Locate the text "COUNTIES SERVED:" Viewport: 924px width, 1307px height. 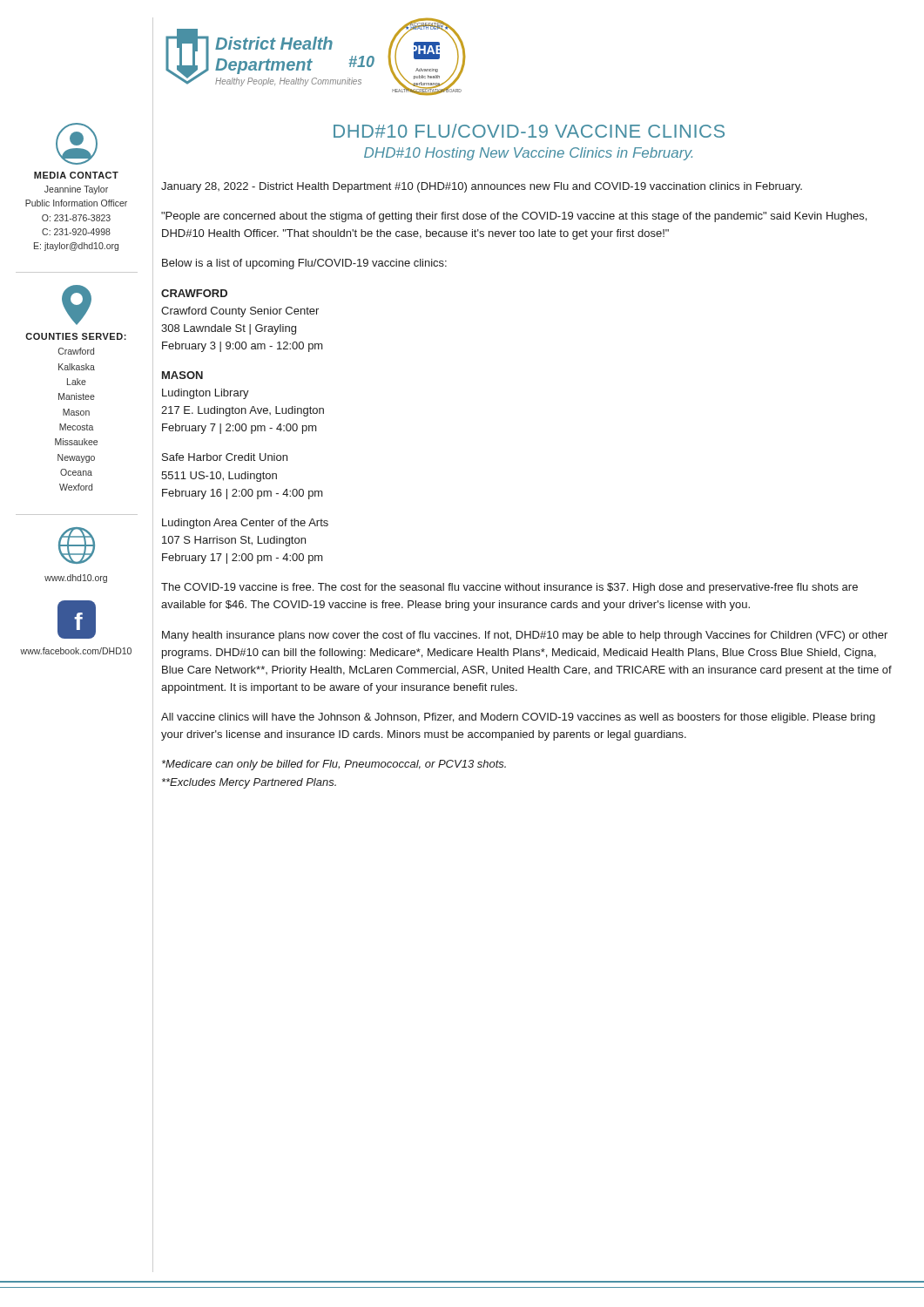[x=76, y=337]
